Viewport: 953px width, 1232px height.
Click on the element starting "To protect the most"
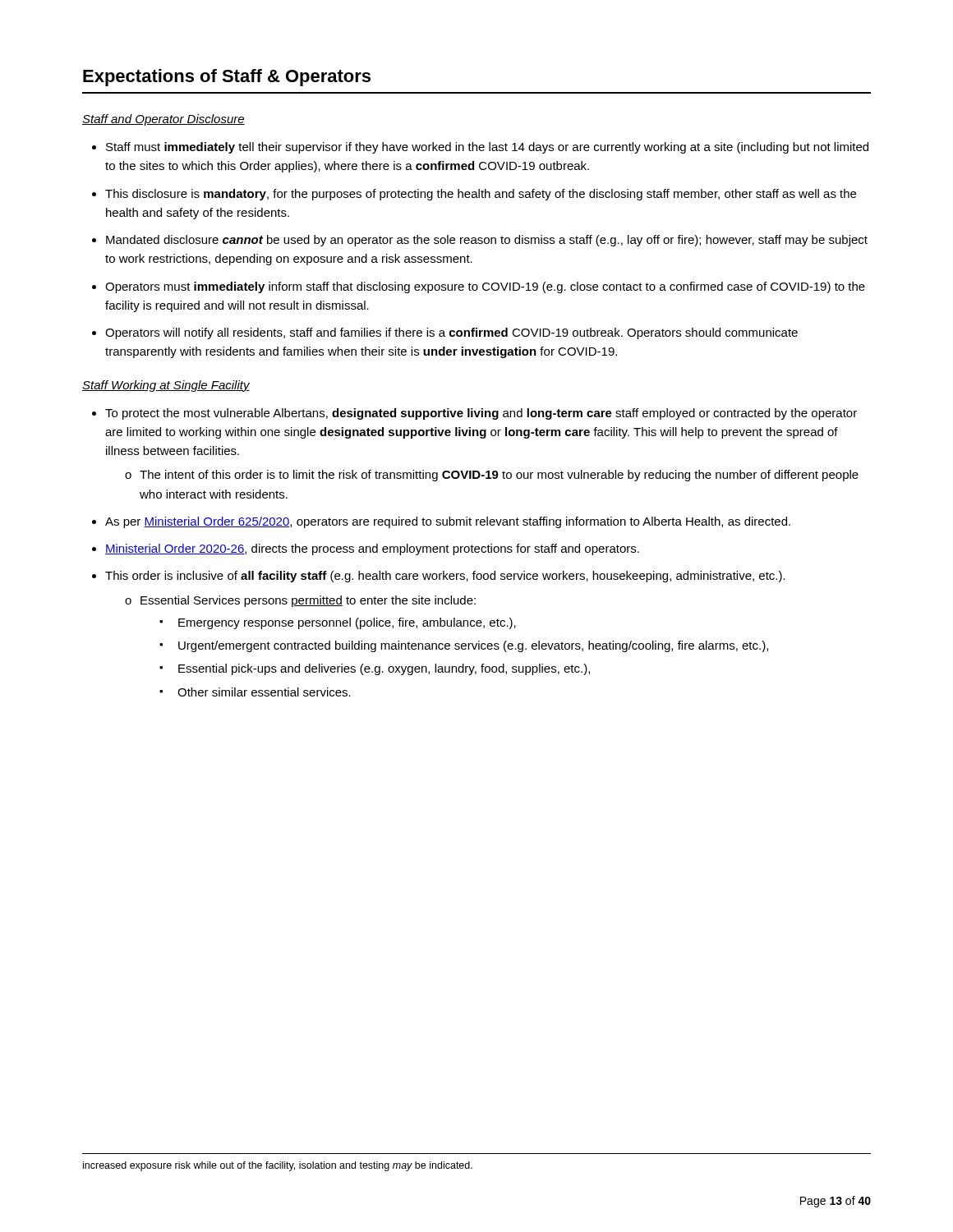coord(481,414)
